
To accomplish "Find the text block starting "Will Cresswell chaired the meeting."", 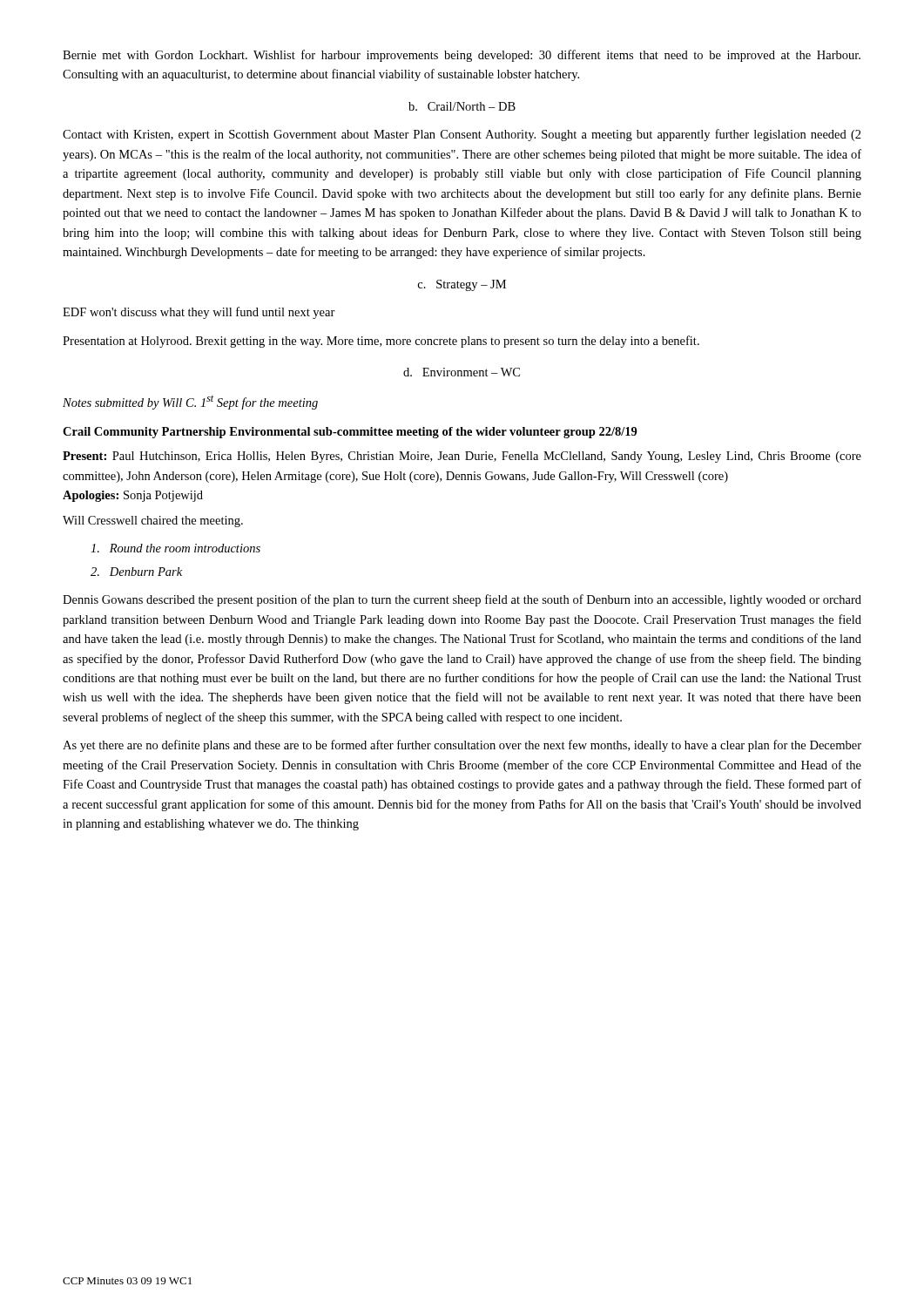I will coord(153,520).
